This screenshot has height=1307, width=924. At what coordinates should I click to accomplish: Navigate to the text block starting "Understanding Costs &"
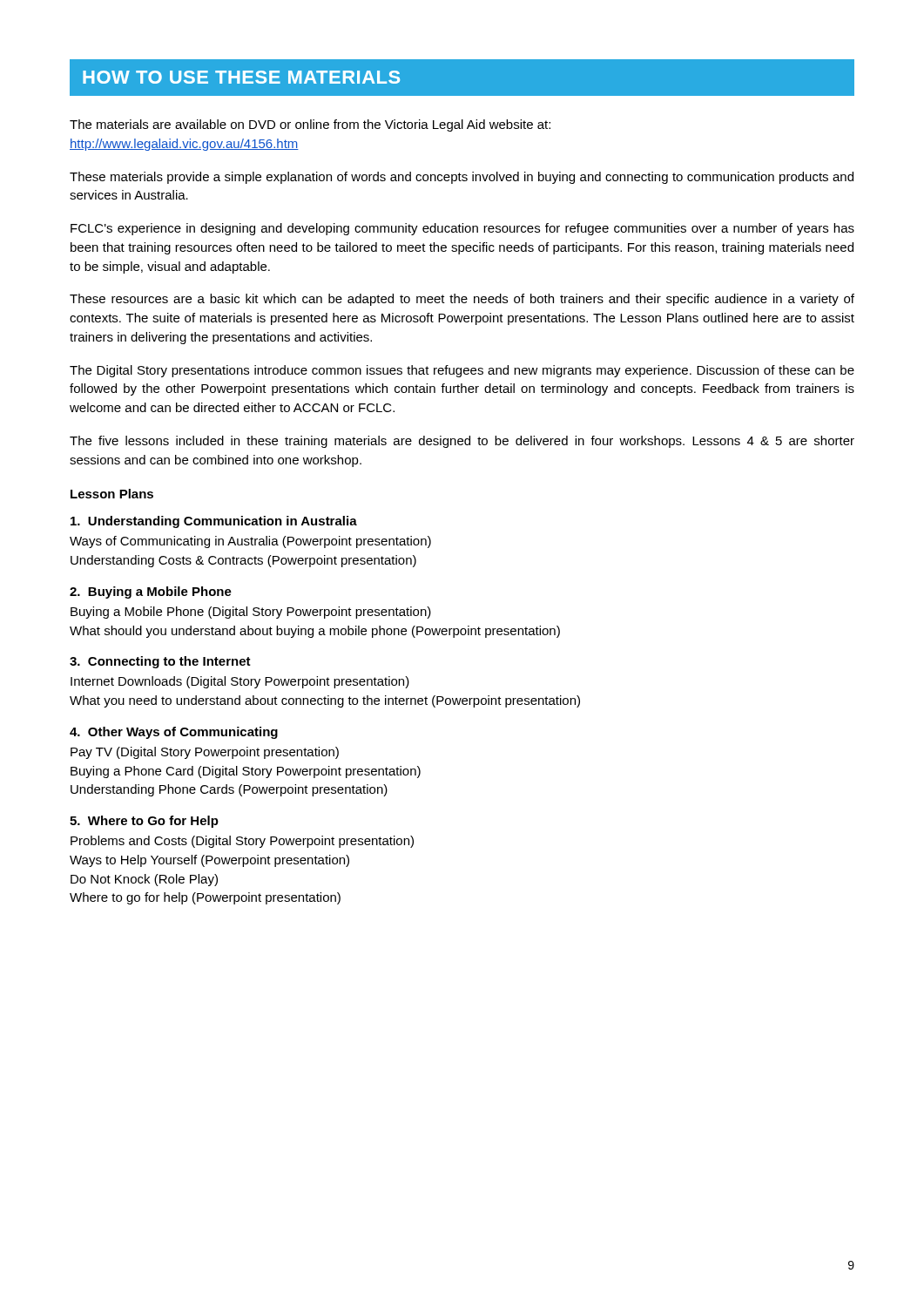pos(243,560)
